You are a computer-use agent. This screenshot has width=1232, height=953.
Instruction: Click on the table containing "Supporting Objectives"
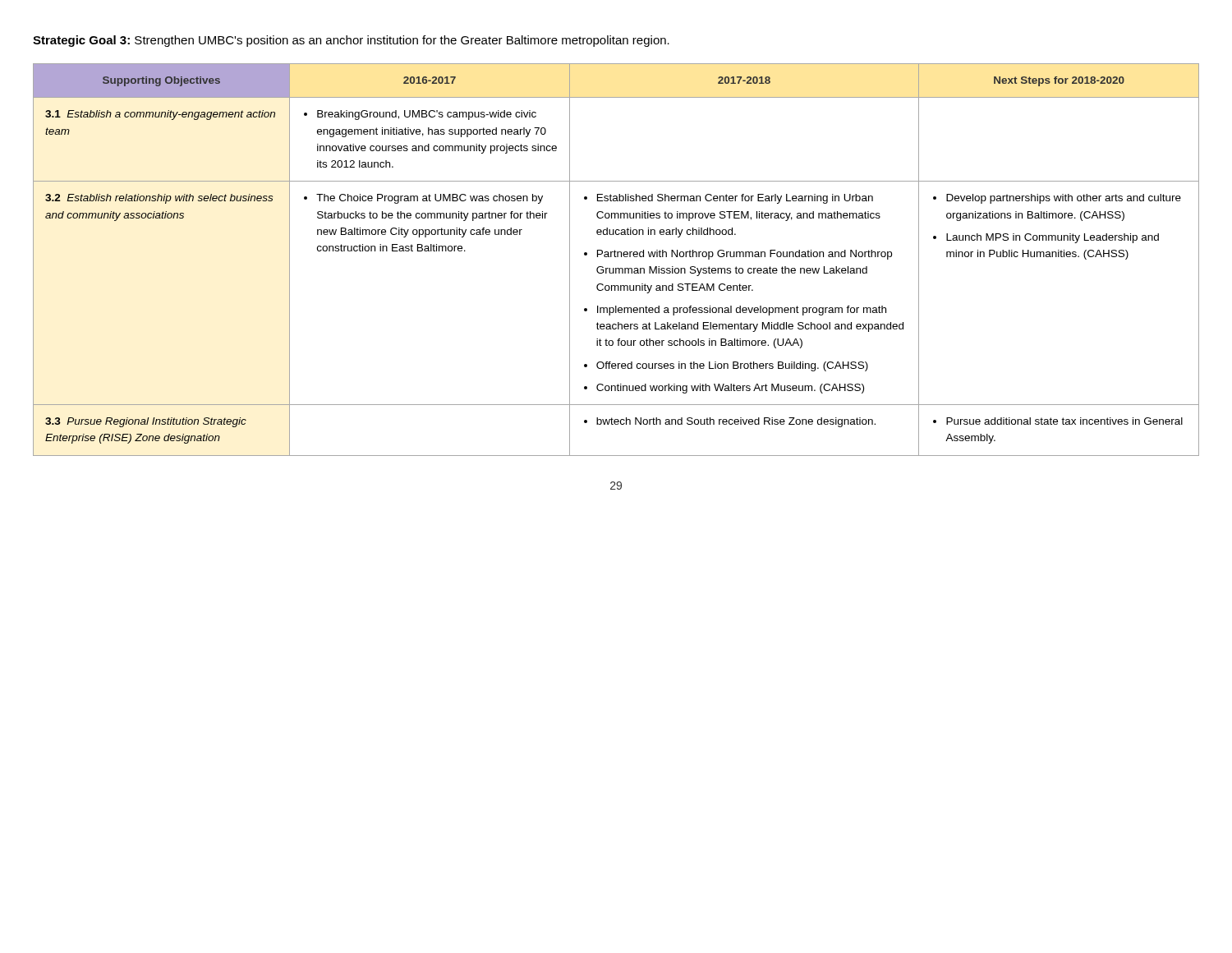pyautogui.click(x=616, y=259)
